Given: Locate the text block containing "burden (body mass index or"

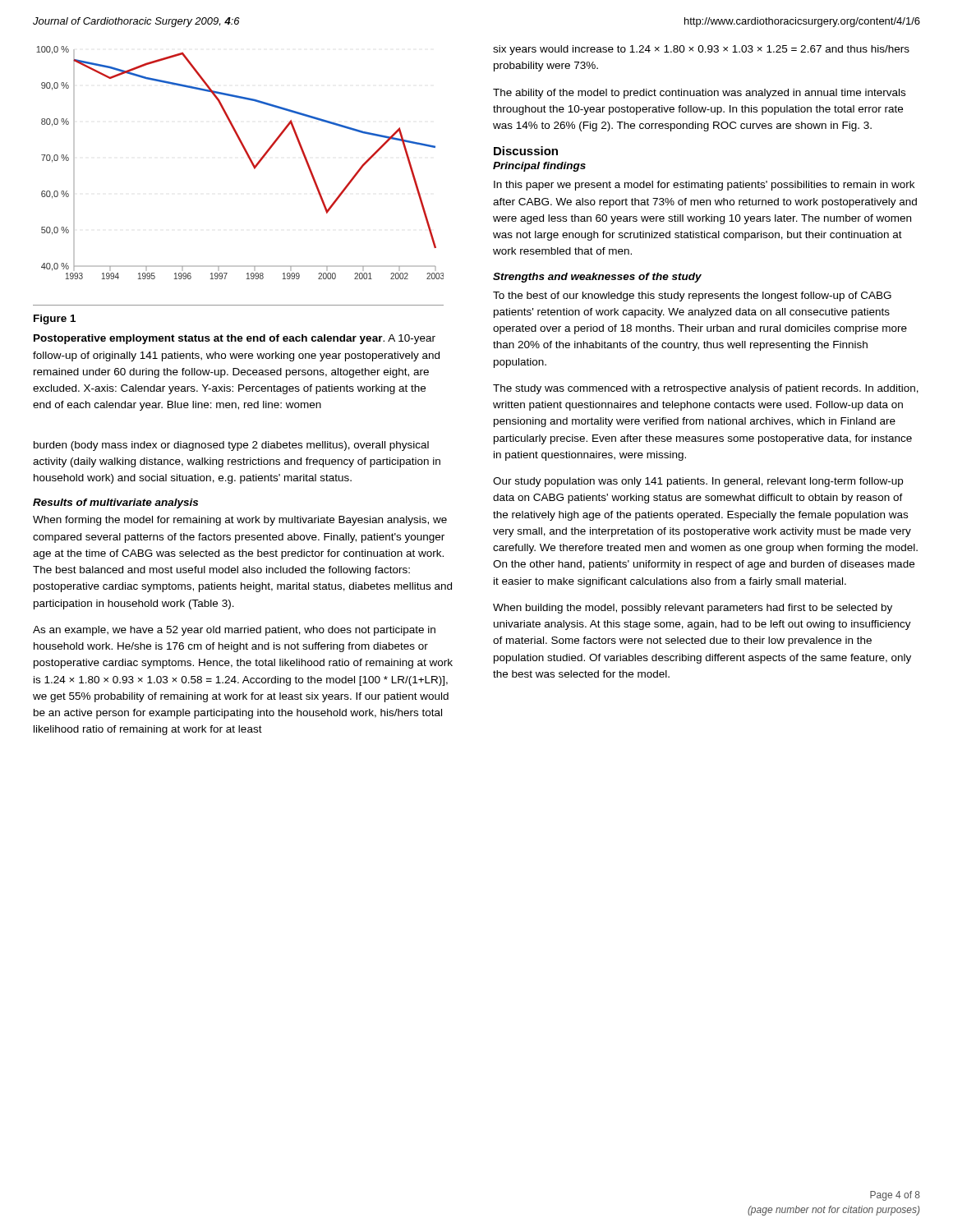Looking at the screenshot, I should [x=246, y=461].
